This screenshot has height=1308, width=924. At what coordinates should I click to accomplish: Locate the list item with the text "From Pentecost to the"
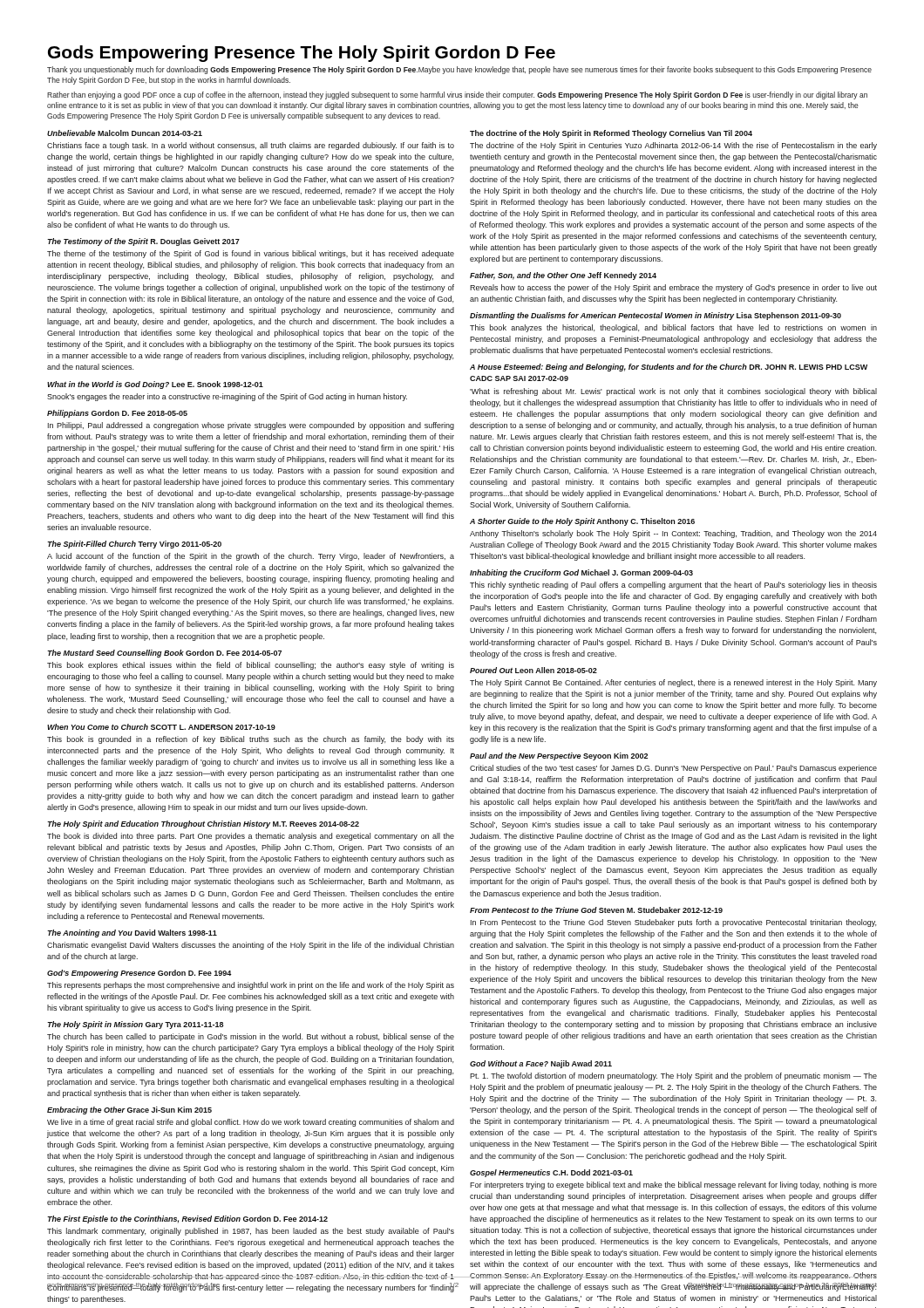click(x=673, y=979)
